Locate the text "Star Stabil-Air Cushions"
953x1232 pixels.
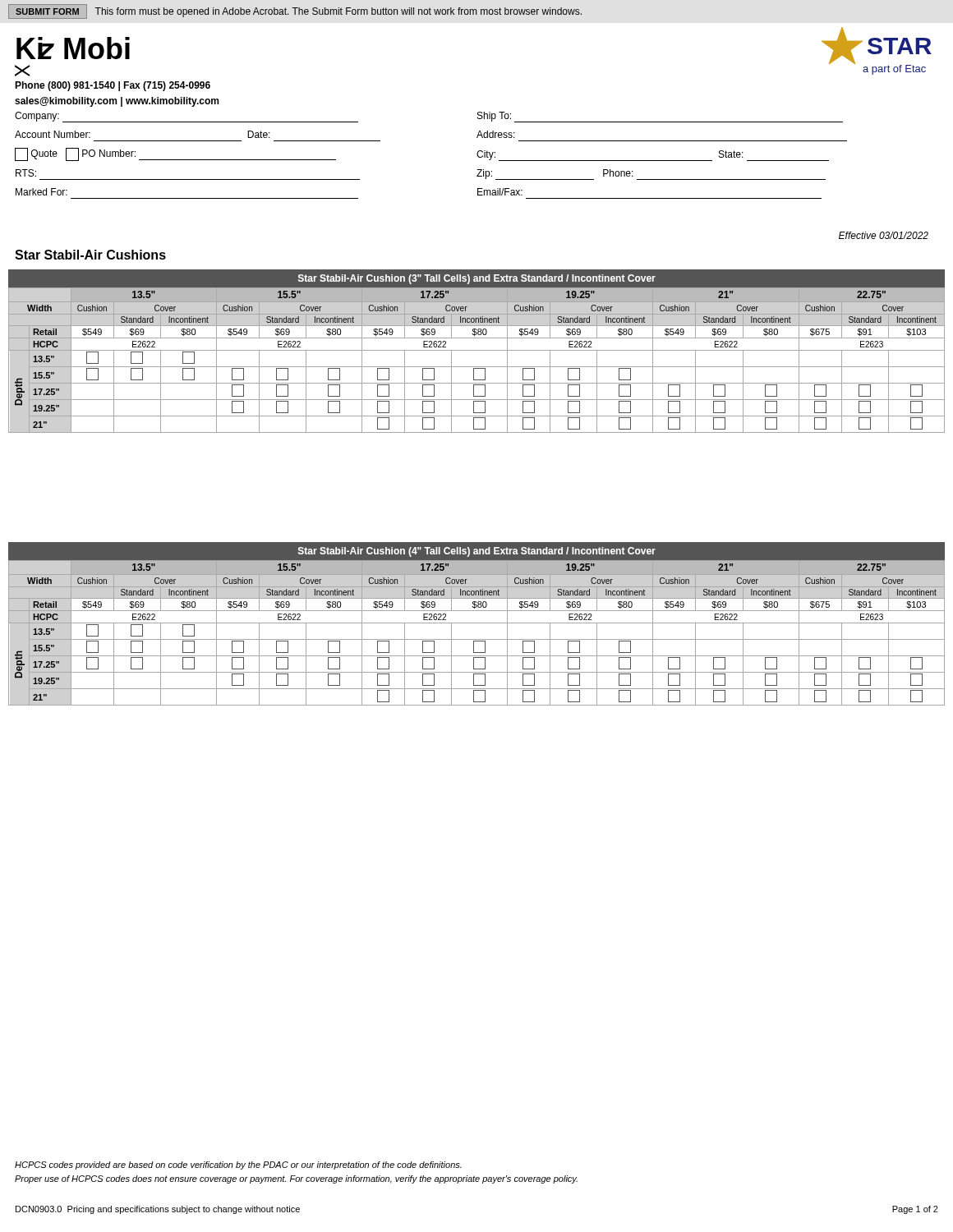(90, 255)
